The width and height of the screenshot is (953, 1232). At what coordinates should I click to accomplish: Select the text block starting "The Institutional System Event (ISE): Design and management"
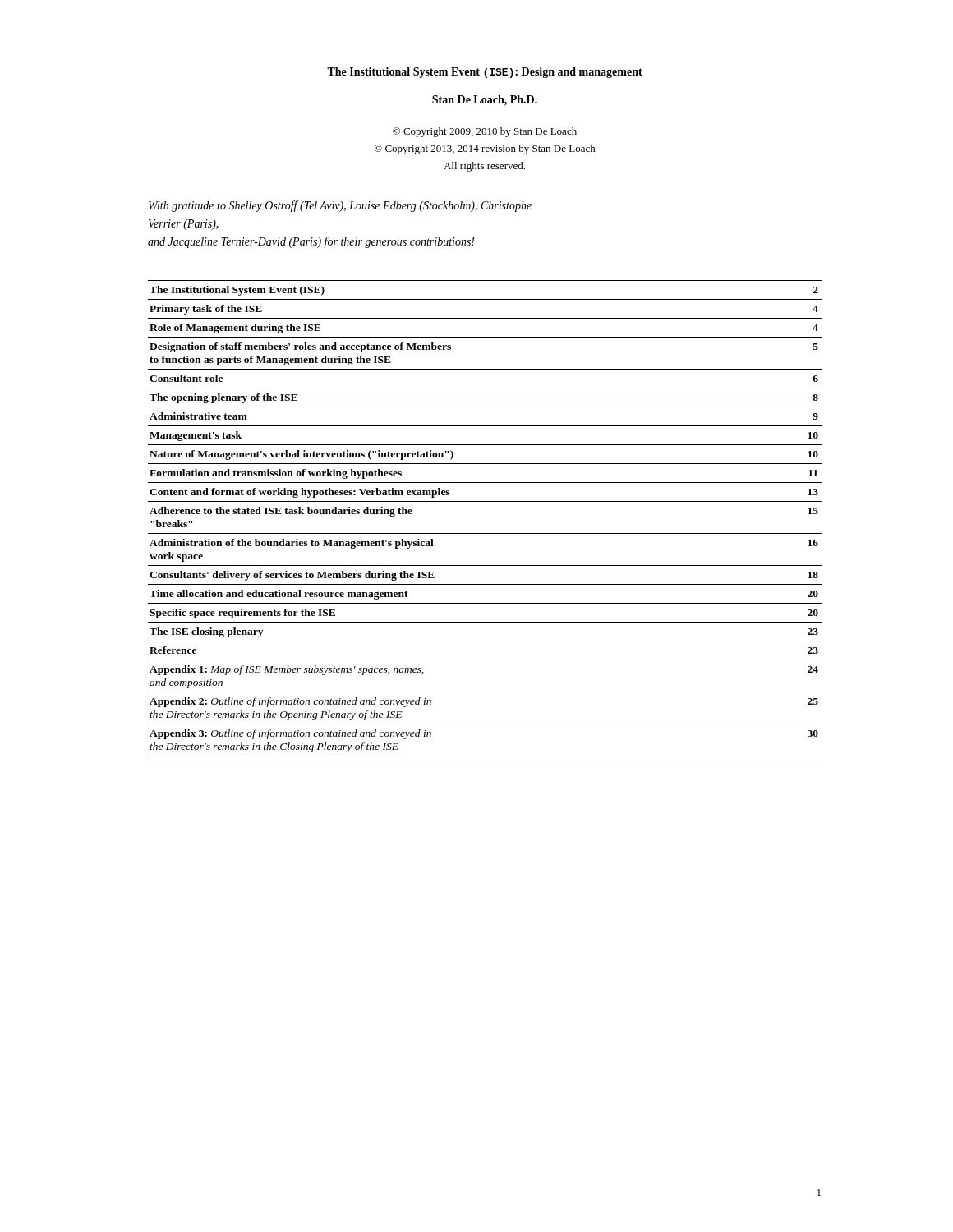point(485,72)
